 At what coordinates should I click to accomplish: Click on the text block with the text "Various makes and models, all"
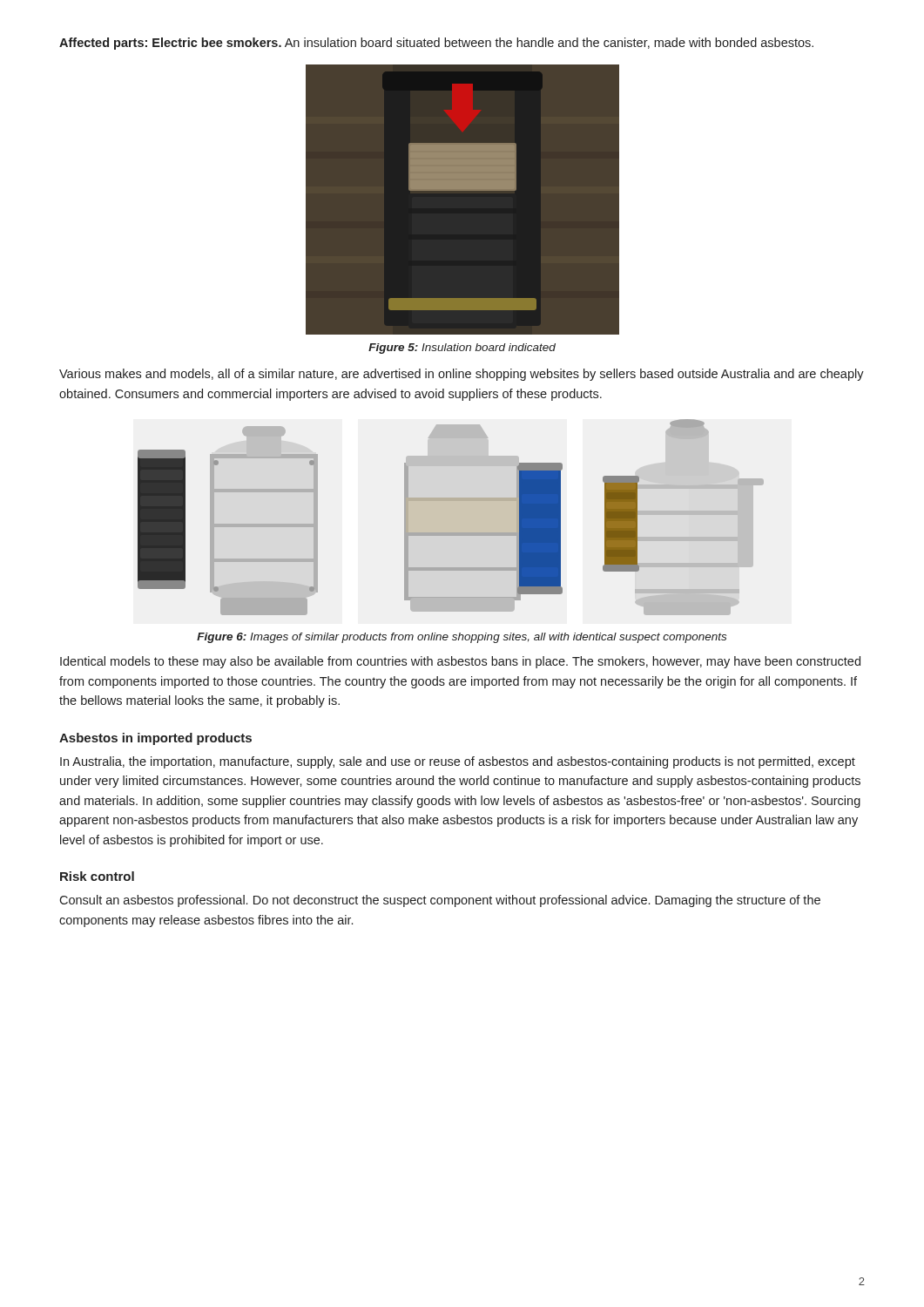pyautogui.click(x=461, y=384)
